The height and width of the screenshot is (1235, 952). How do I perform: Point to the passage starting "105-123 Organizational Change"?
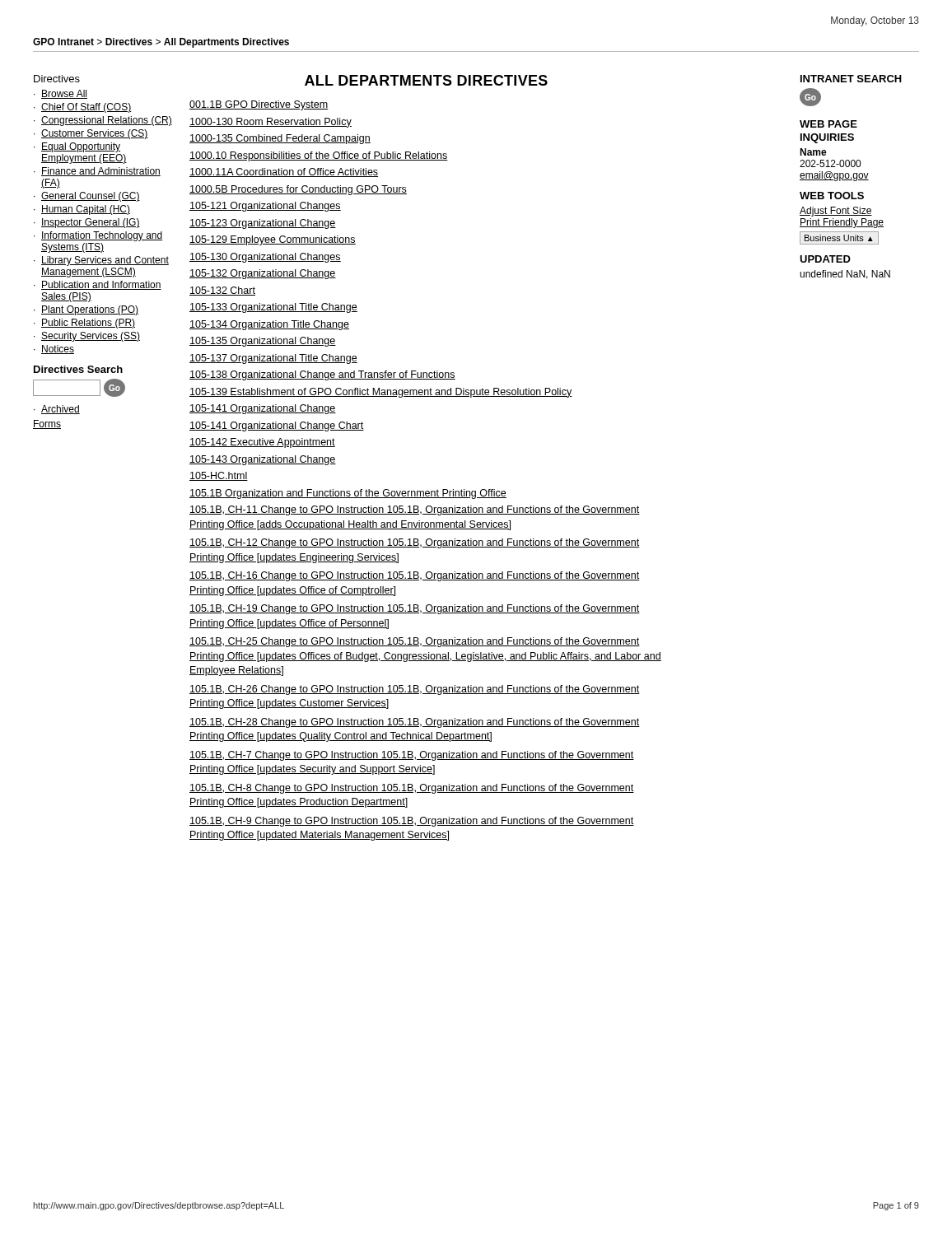(262, 223)
